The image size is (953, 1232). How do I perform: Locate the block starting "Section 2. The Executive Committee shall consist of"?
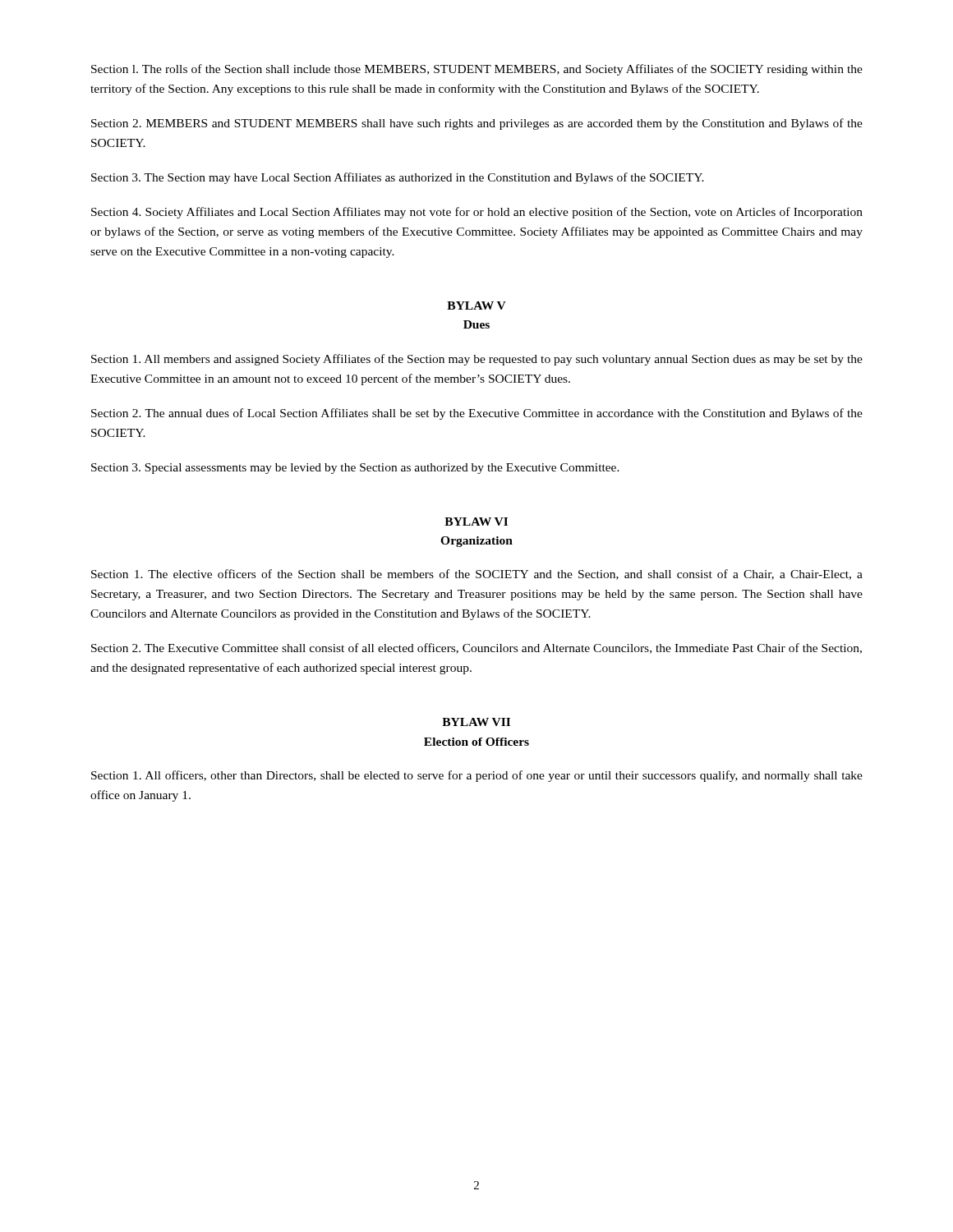coord(476,658)
